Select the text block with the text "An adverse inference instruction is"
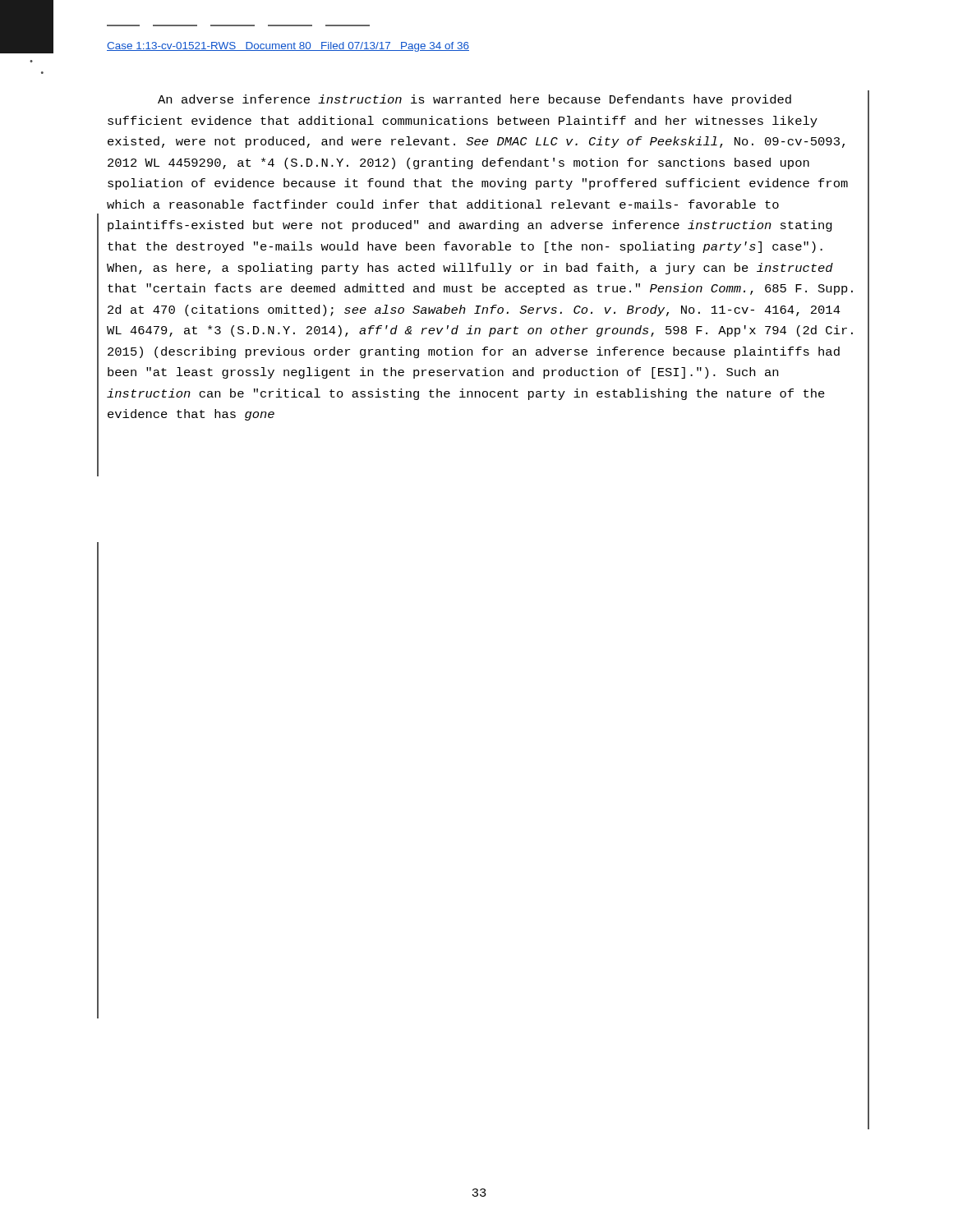Viewport: 958px width, 1232px height. [483, 258]
